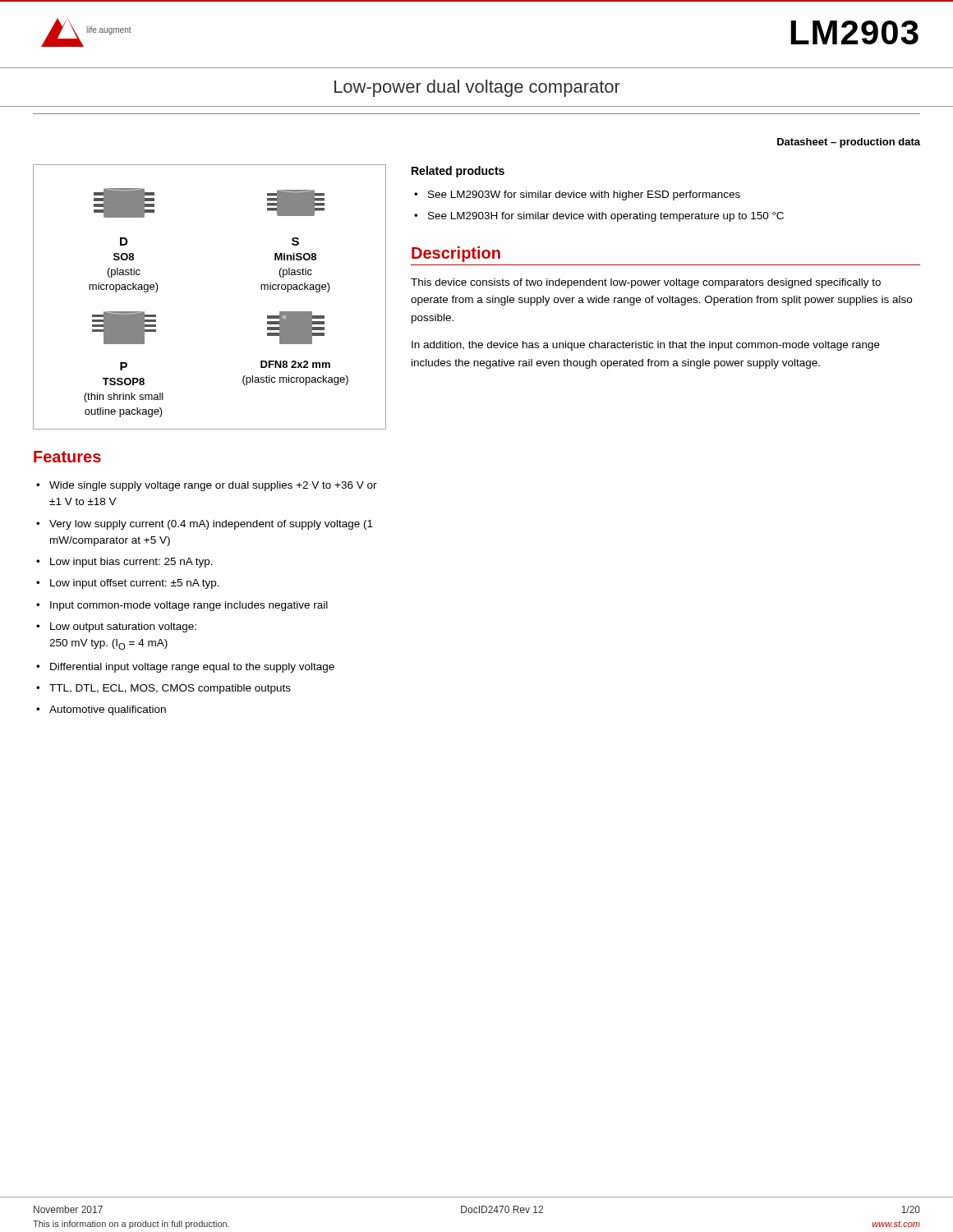The width and height of the screenshot is (953, 1232).
Task: Find the block on this page that starts "Low input bias"
Action: coord(131,562)
